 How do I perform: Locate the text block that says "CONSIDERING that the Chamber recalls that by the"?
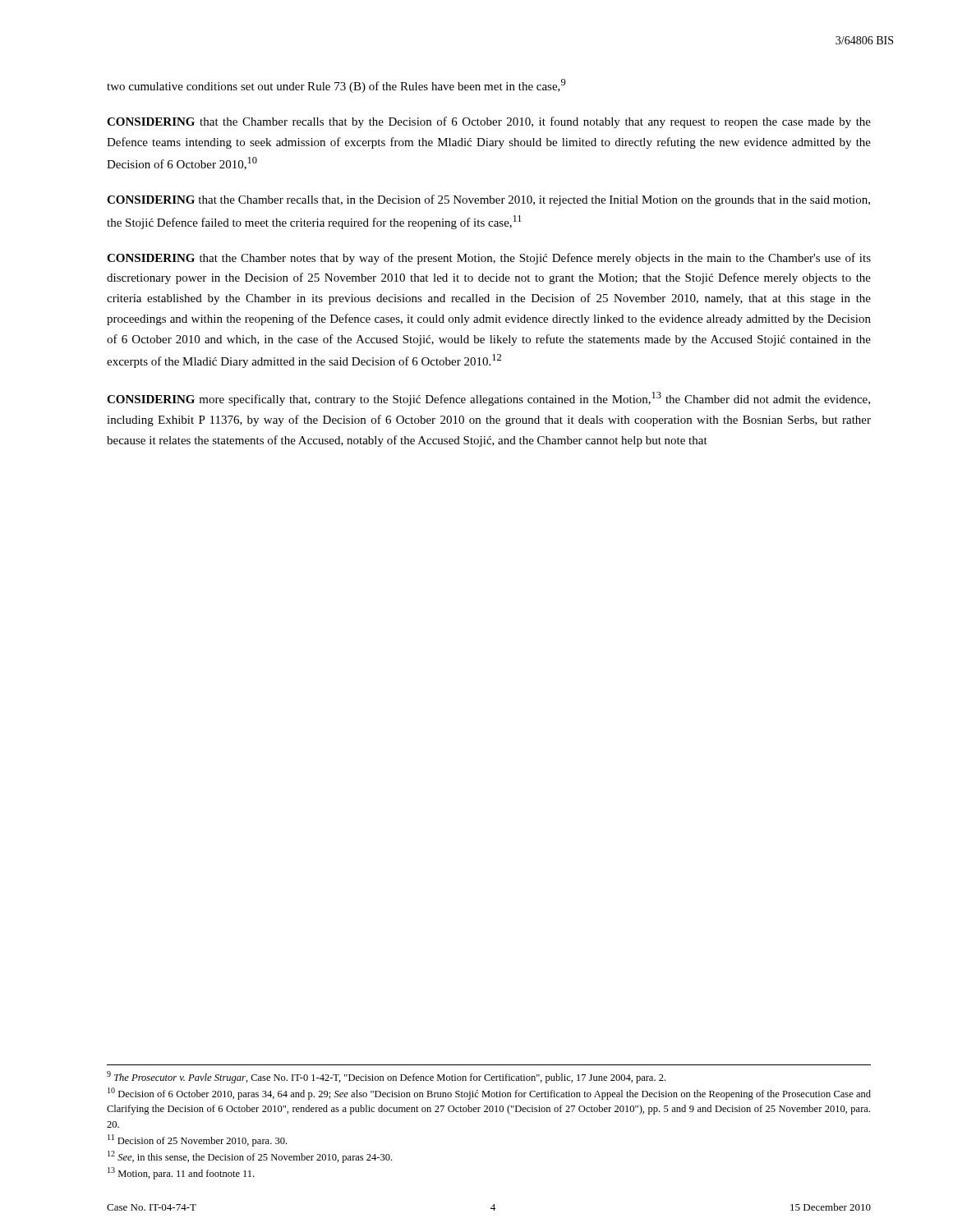(x=489, y=143)
